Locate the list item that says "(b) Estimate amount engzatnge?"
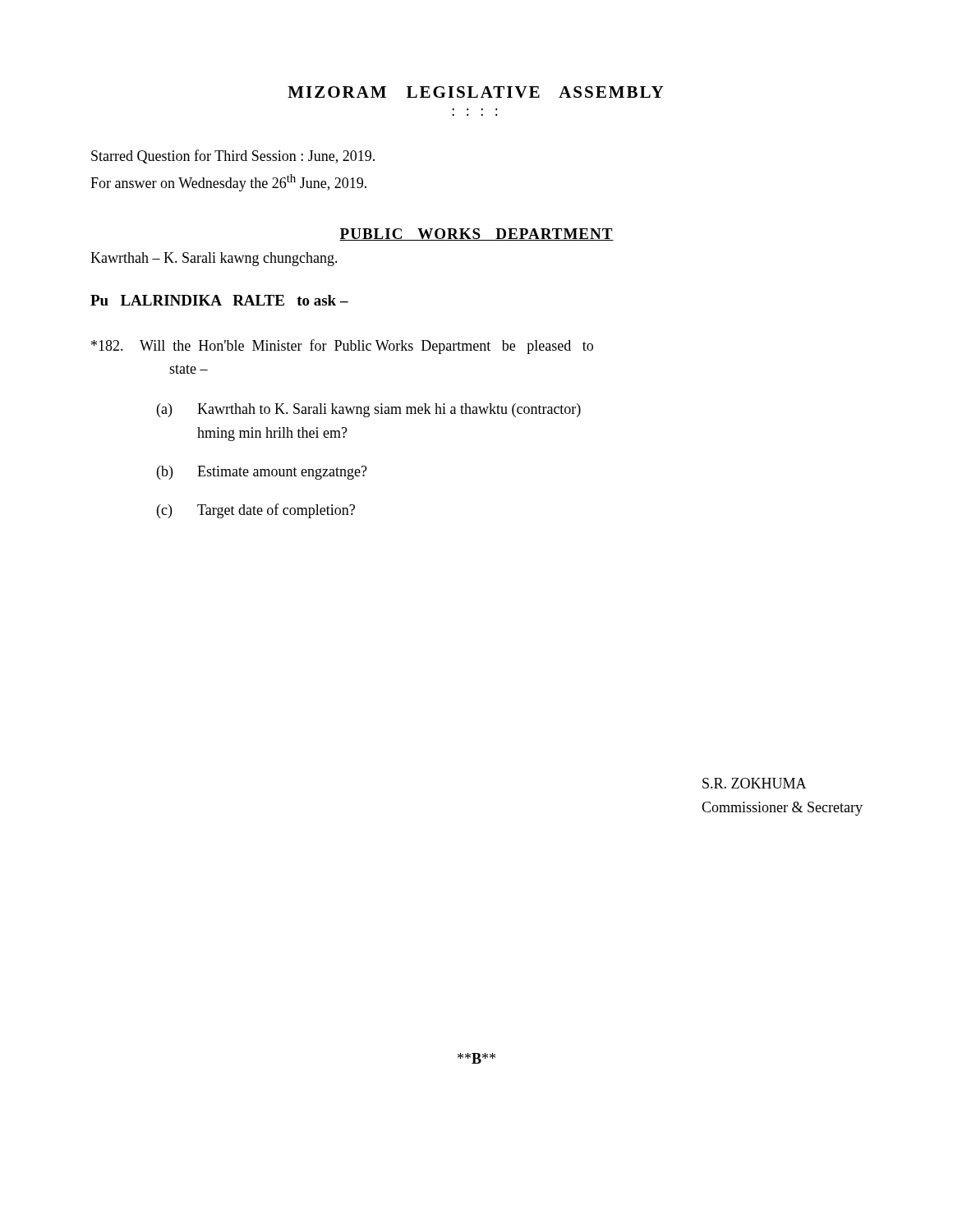 pyautogui.click(x=262, y=472)
